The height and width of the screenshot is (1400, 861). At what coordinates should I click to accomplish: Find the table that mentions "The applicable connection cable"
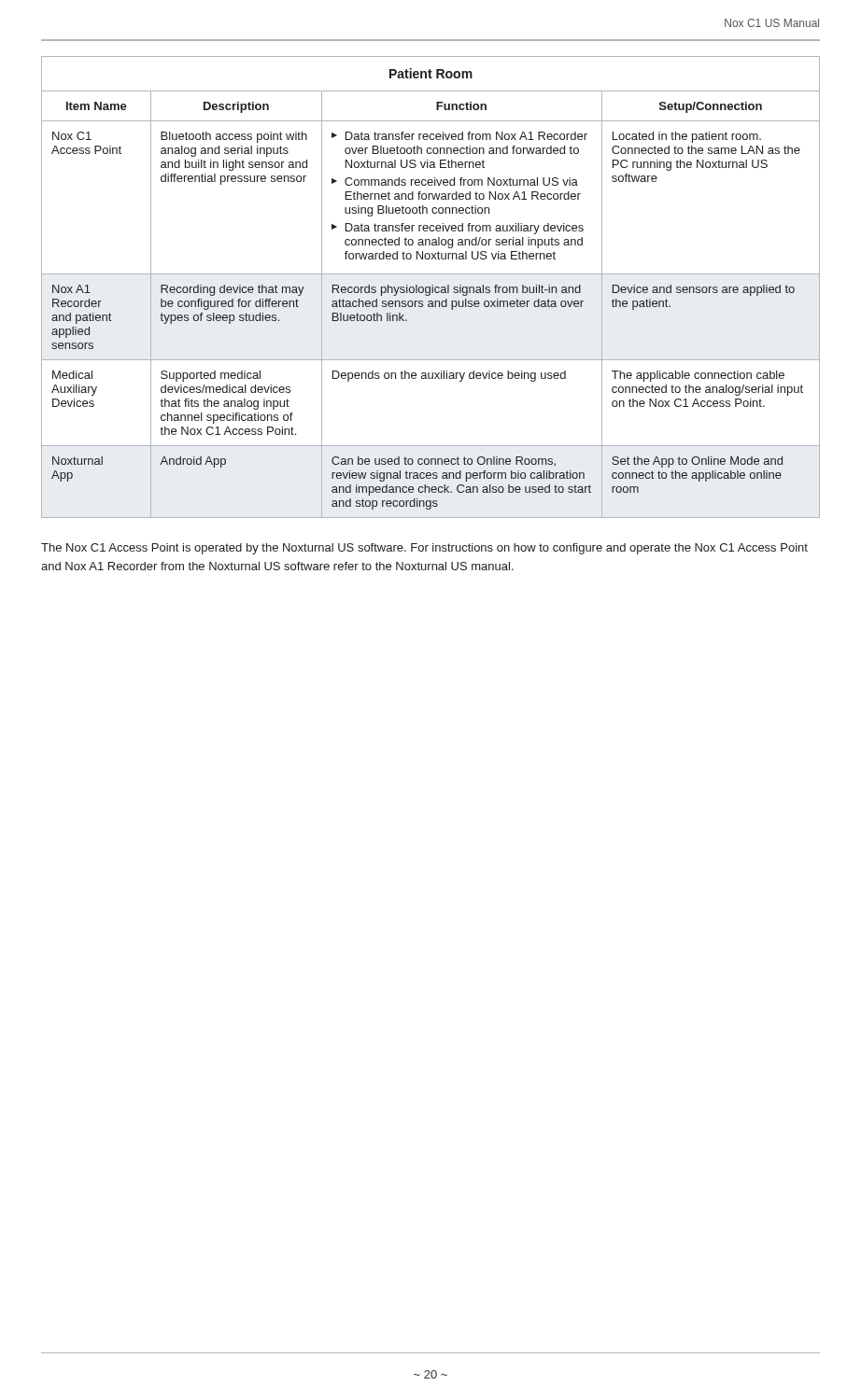pos(430,287)
